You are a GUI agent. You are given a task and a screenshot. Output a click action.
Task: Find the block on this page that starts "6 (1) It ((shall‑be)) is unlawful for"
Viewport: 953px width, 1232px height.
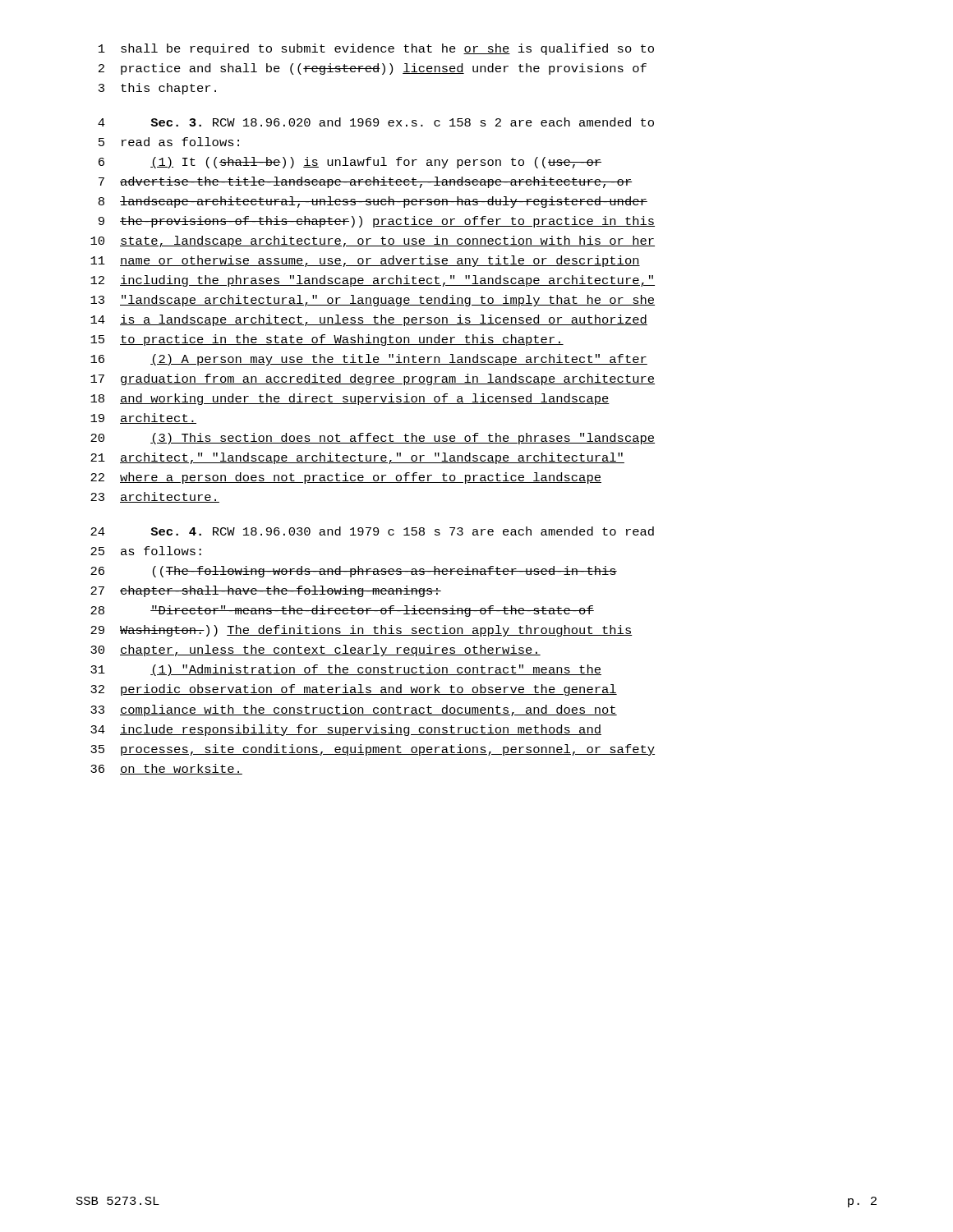[x=476, y=163]
